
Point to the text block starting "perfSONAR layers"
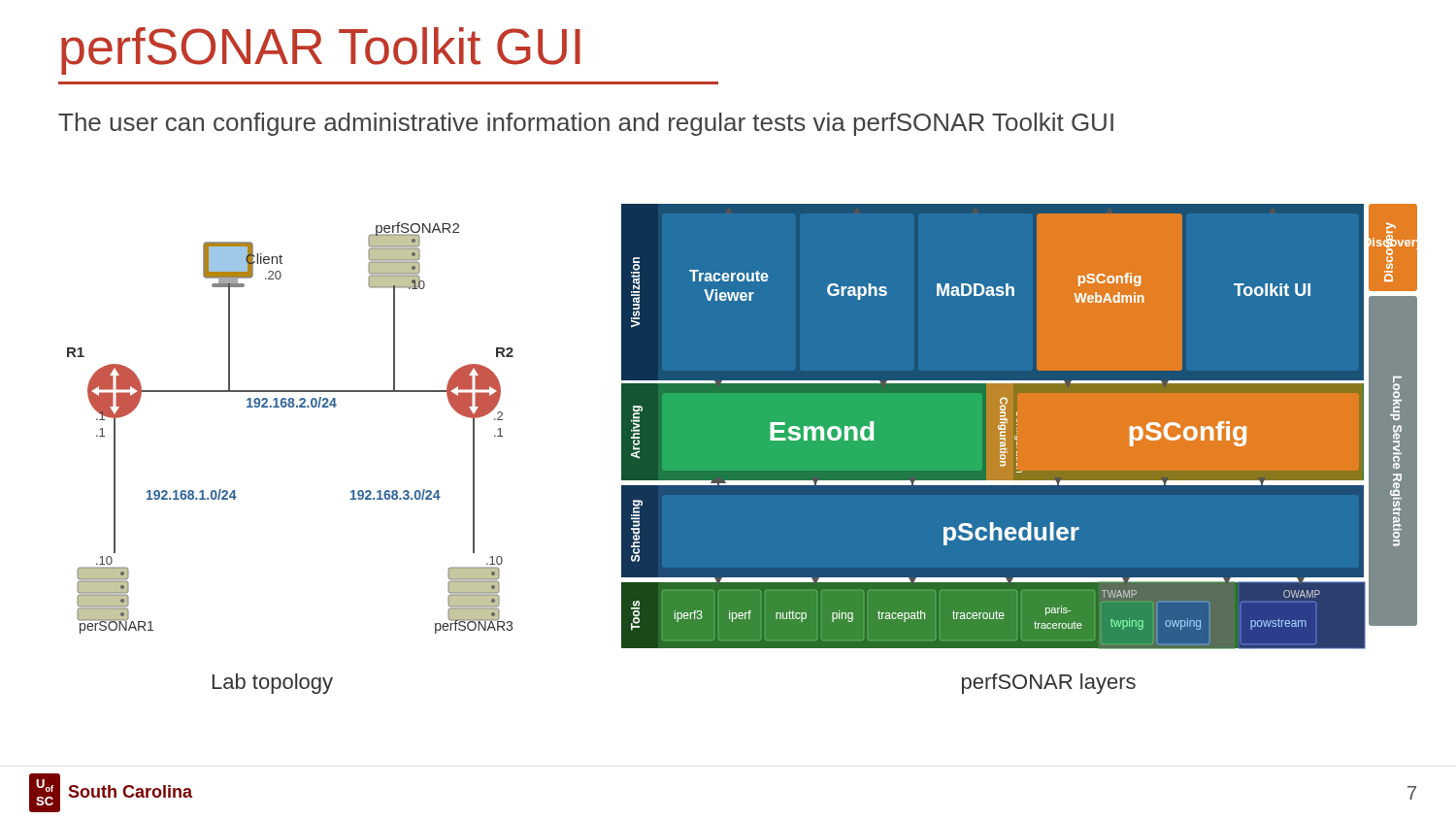1048,682
